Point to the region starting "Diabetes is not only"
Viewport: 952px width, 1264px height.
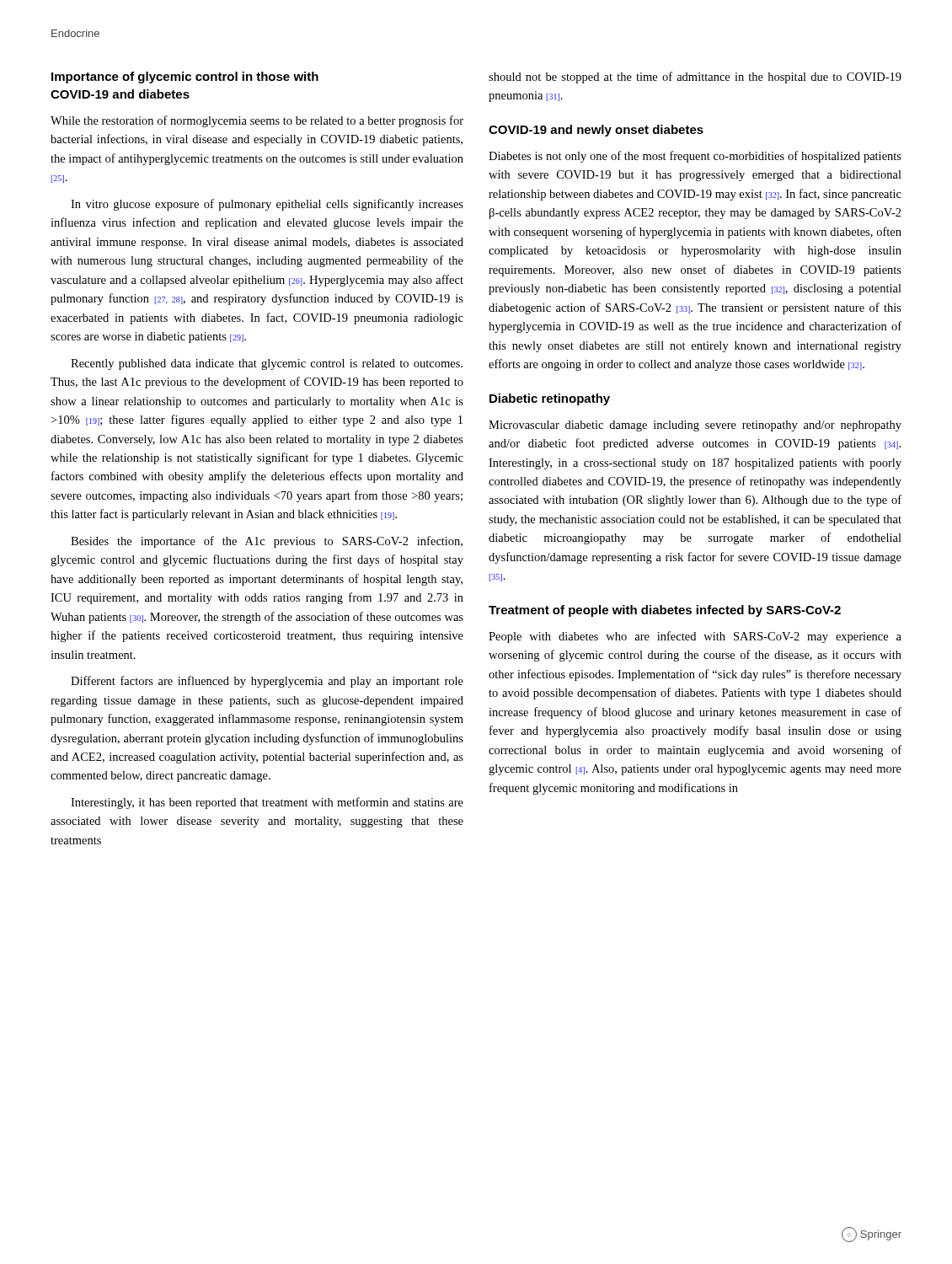click(x=695, y=260)
